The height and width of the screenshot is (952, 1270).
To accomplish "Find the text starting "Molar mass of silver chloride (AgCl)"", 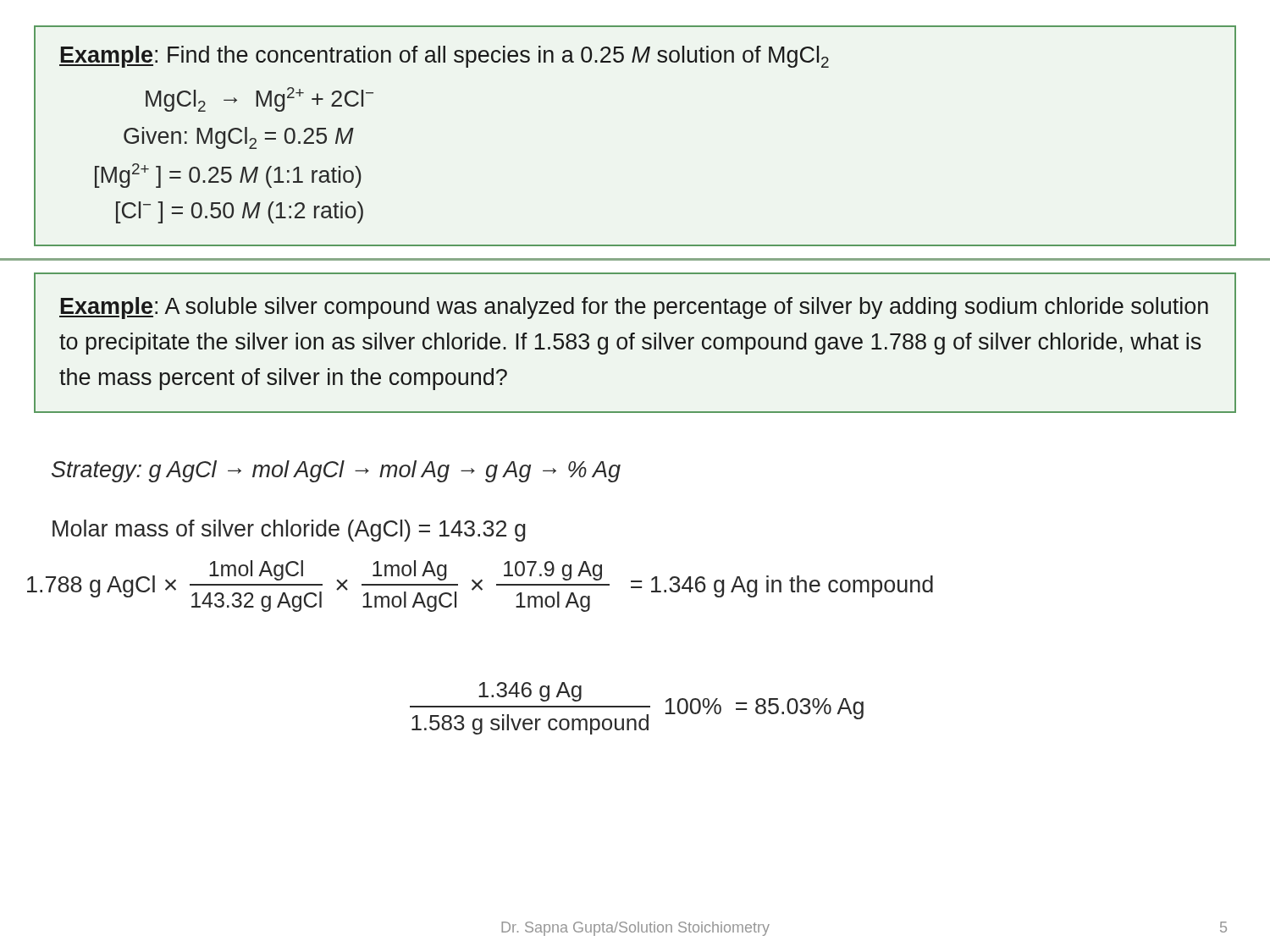I will tap(289, 529).
